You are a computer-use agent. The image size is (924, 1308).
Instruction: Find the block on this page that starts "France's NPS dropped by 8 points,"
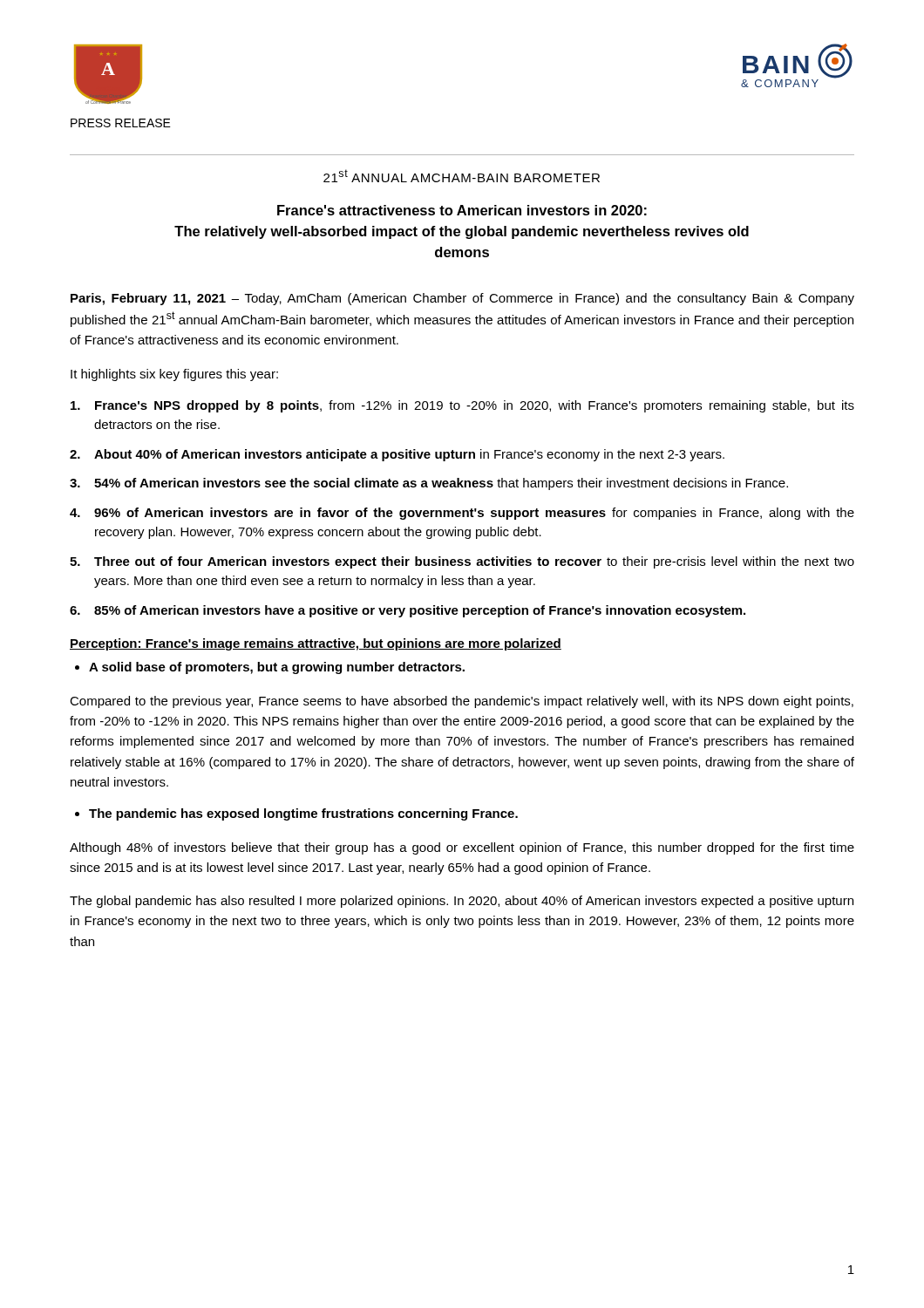point(462,415)
